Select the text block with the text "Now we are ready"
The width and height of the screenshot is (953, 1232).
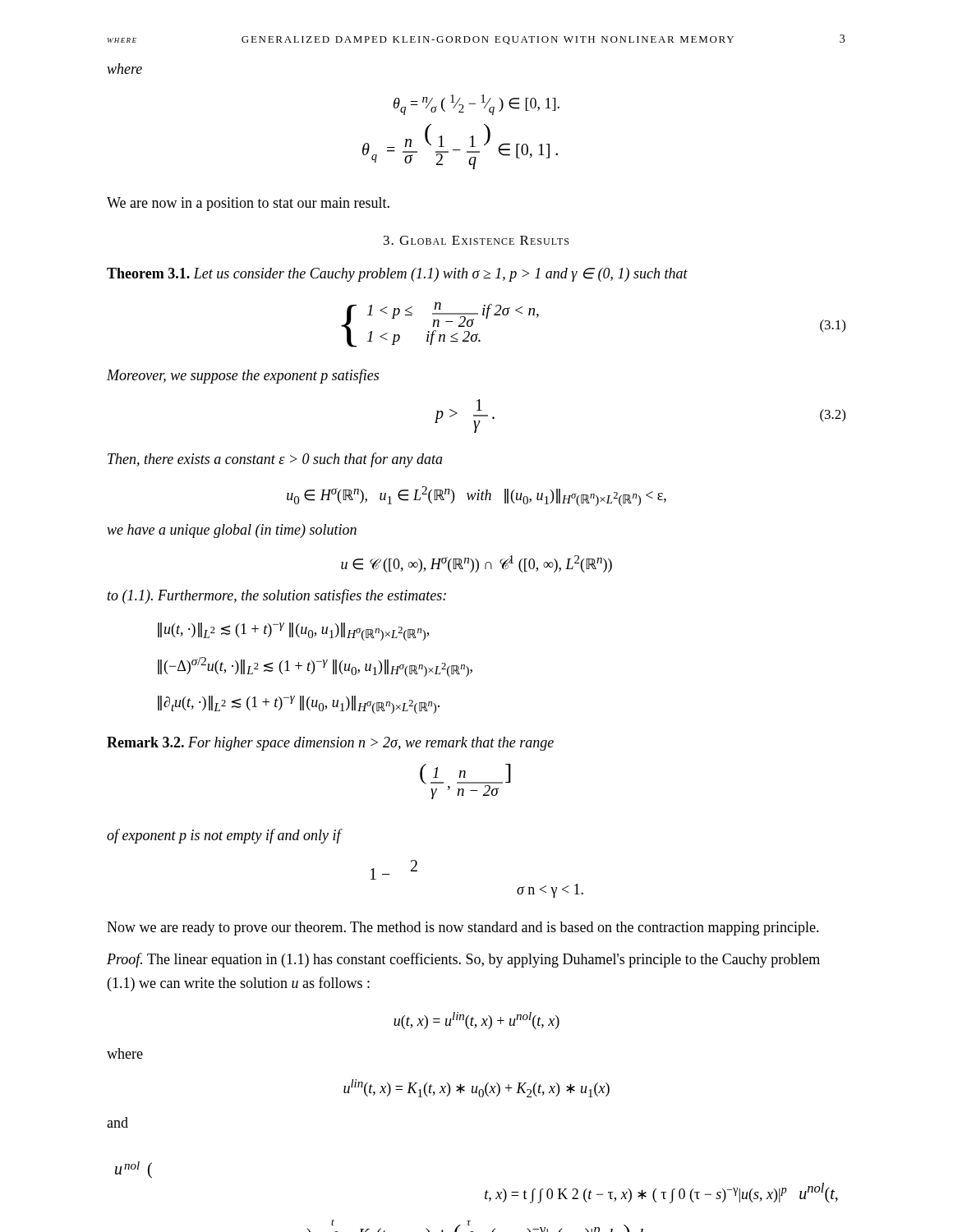pyautogui.click(x=463, y=928)
